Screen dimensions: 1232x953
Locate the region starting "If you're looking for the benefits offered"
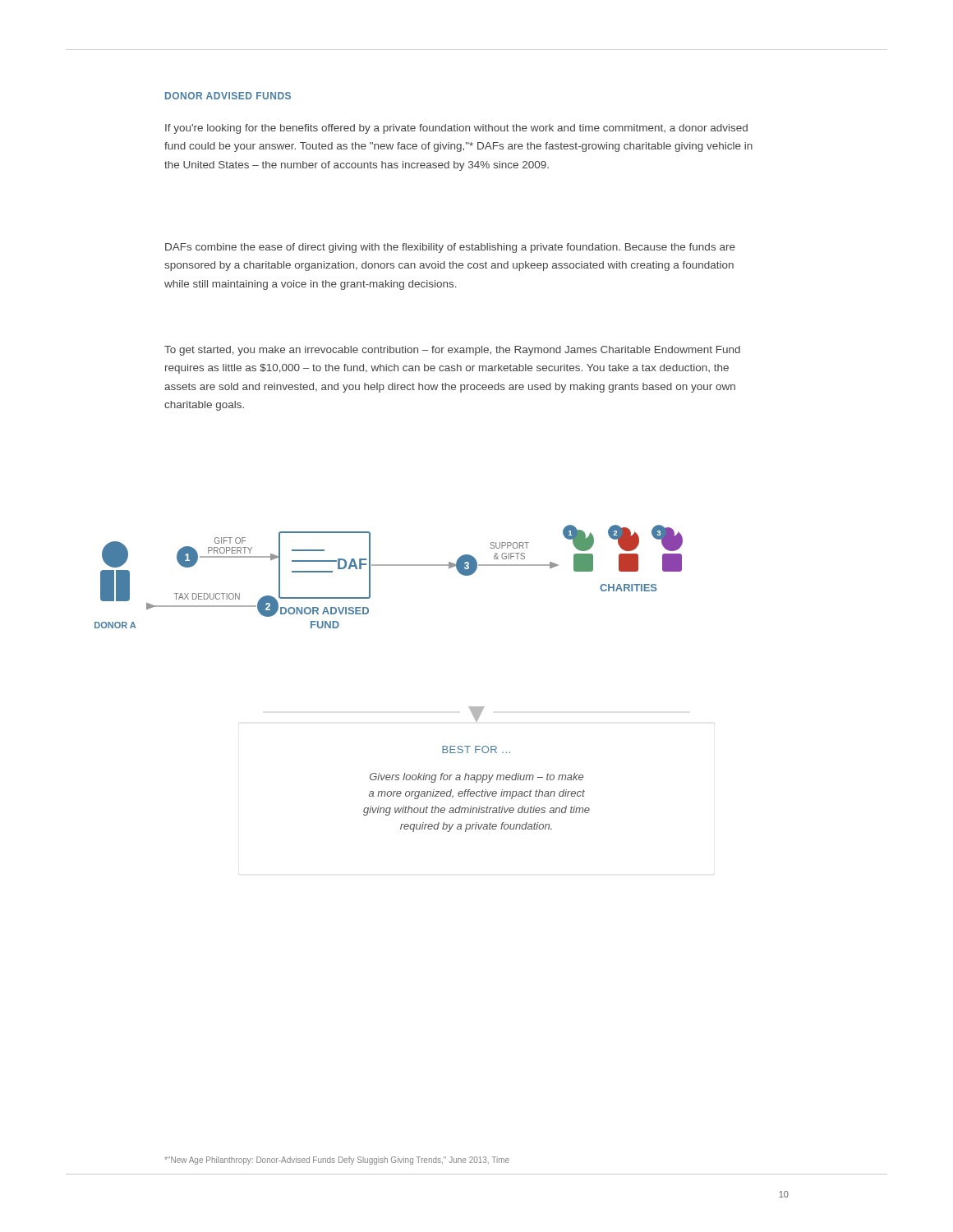coord(459,146)
